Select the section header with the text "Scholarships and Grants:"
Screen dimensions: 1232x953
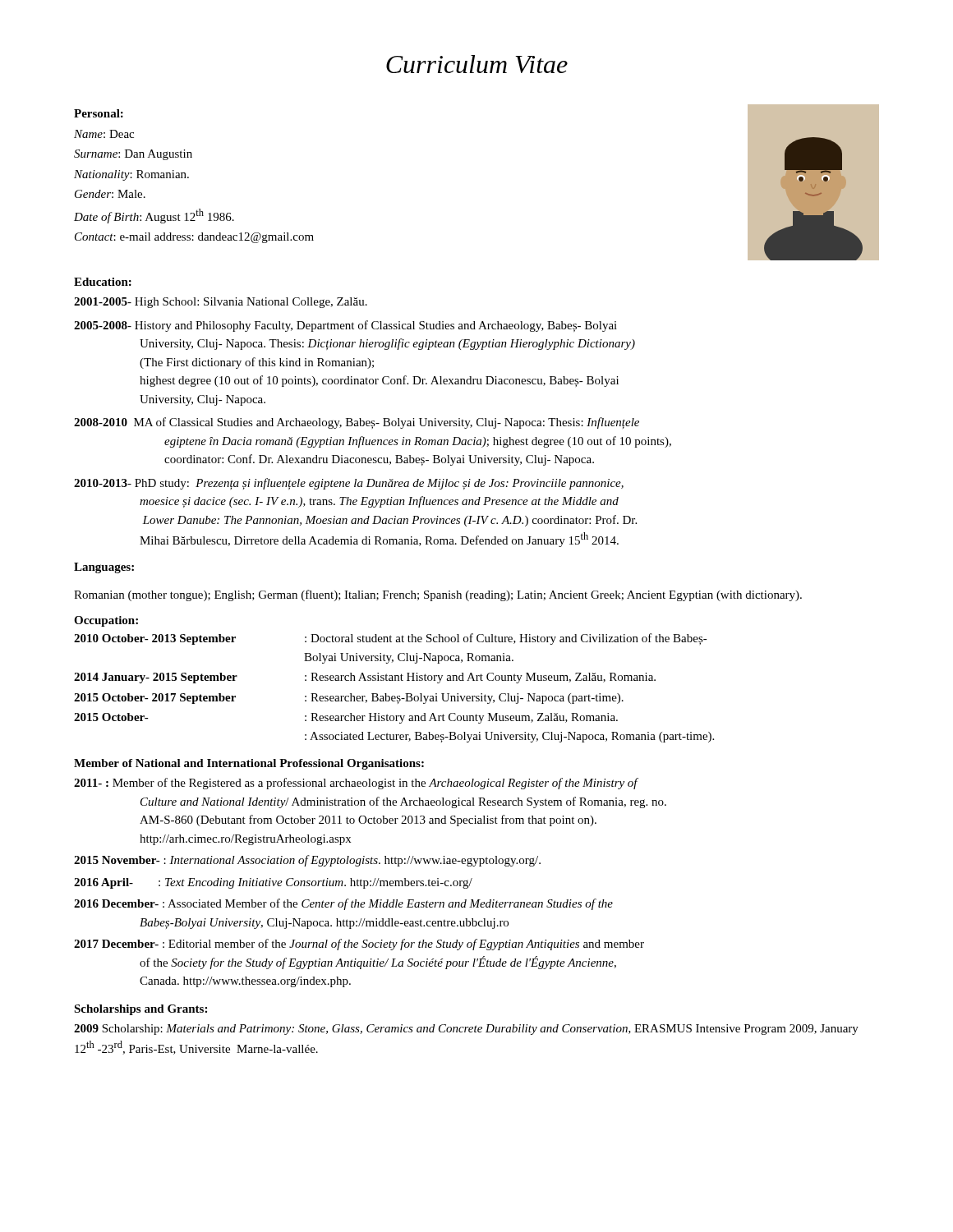point(141,1008)
